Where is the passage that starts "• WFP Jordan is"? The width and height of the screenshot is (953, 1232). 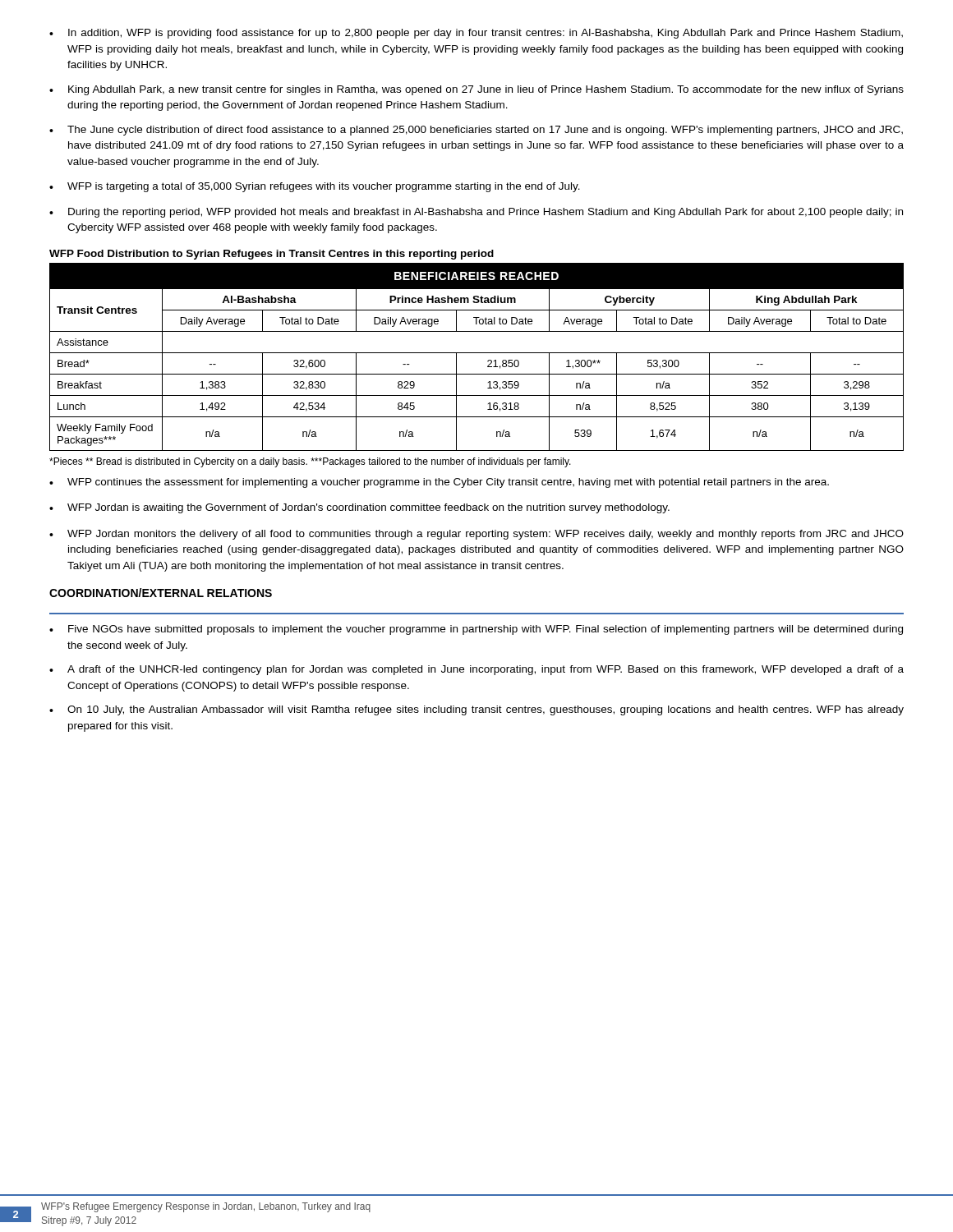[x=476, y=508]
